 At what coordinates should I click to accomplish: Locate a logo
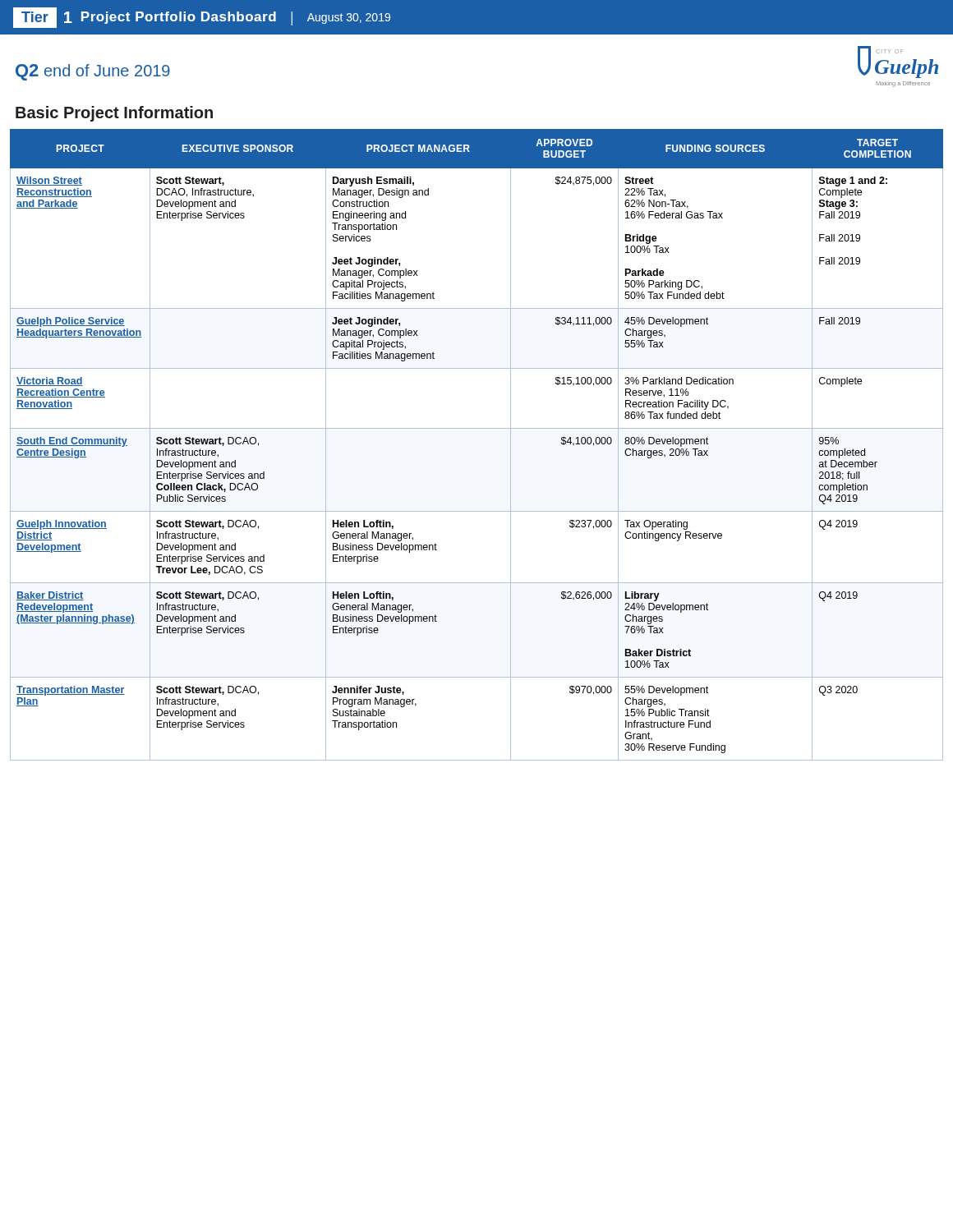coord(893,71)
